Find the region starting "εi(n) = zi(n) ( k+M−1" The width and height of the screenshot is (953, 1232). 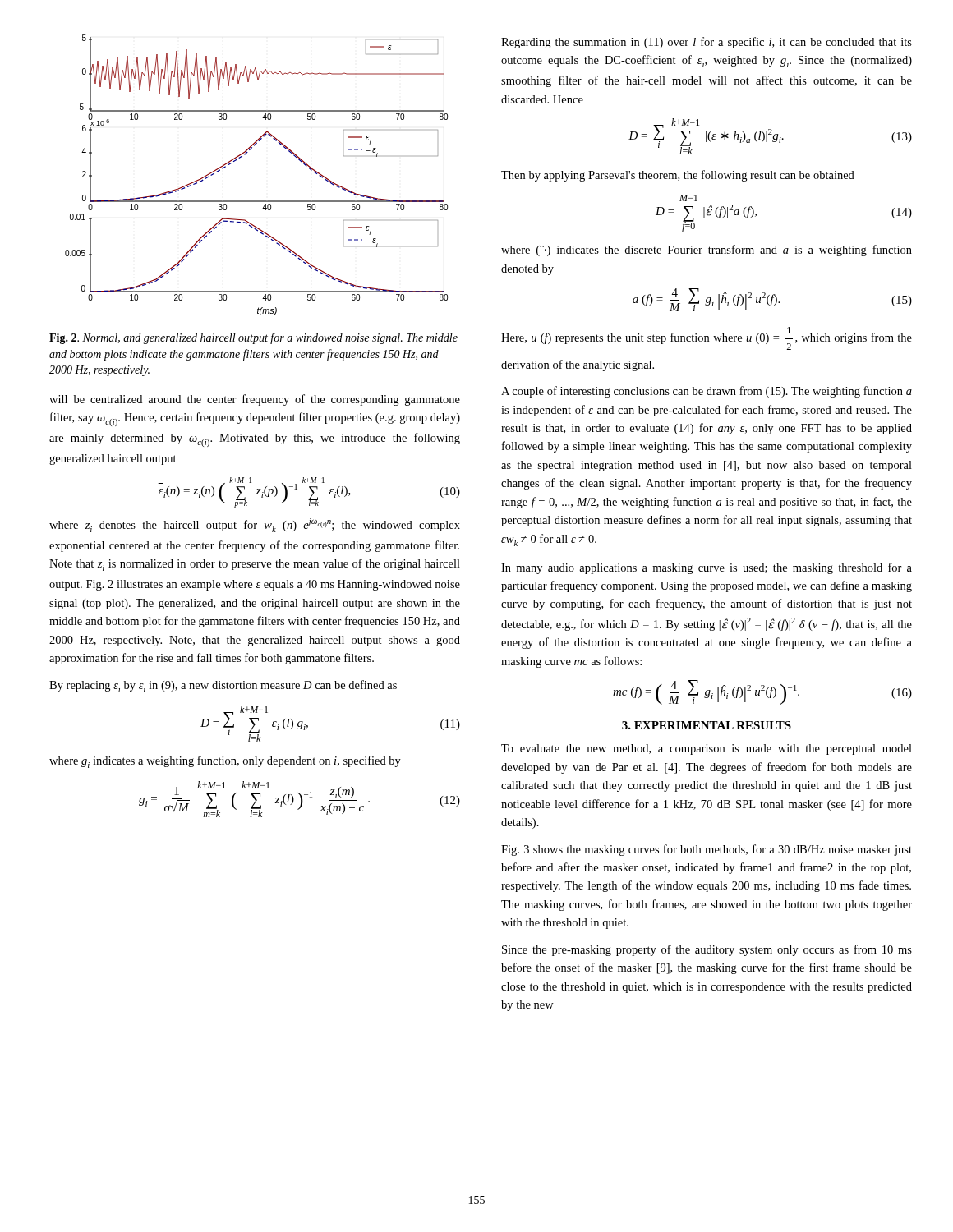coord(309,492)
